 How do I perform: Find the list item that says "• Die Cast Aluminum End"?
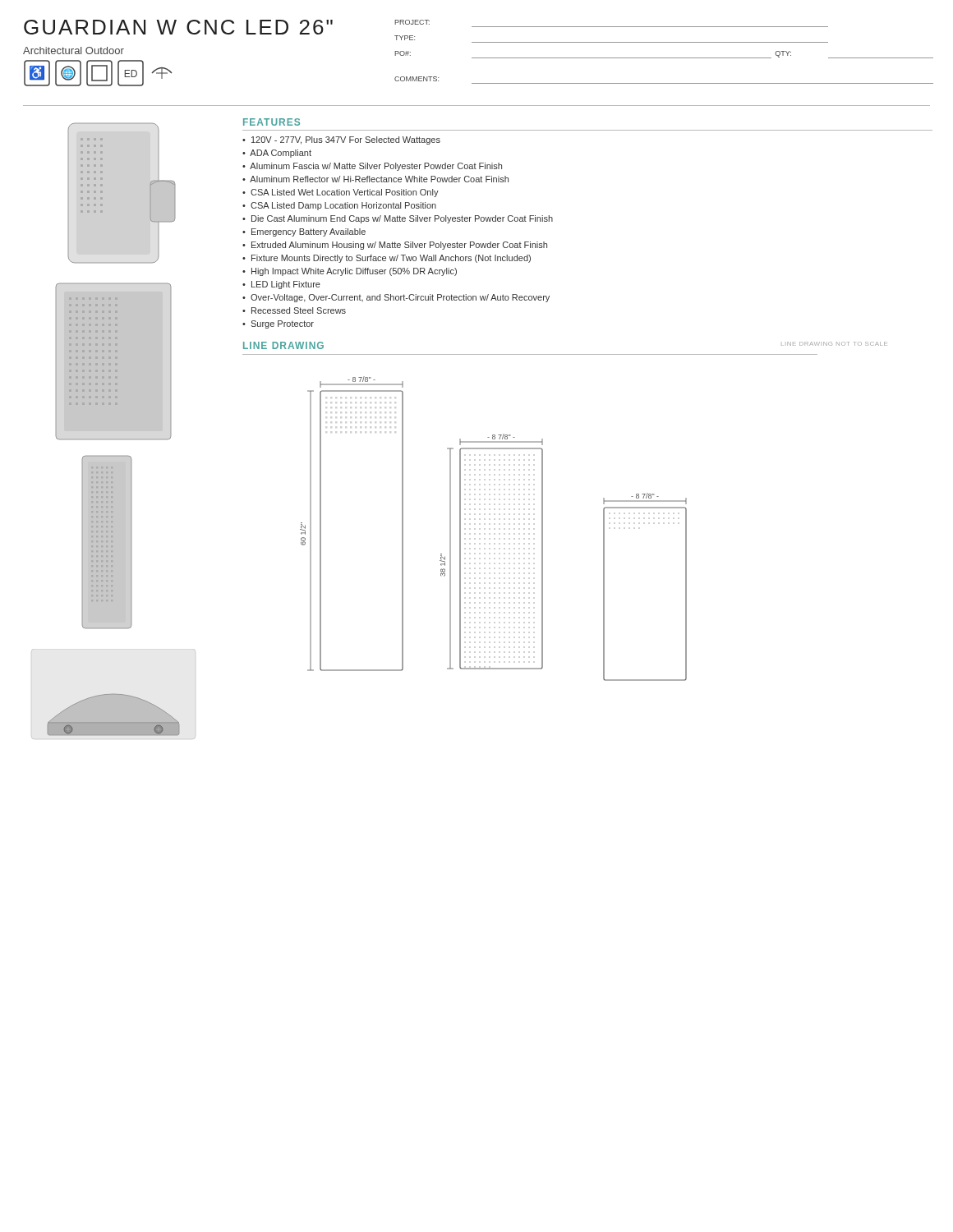click(x=398, y=218)
